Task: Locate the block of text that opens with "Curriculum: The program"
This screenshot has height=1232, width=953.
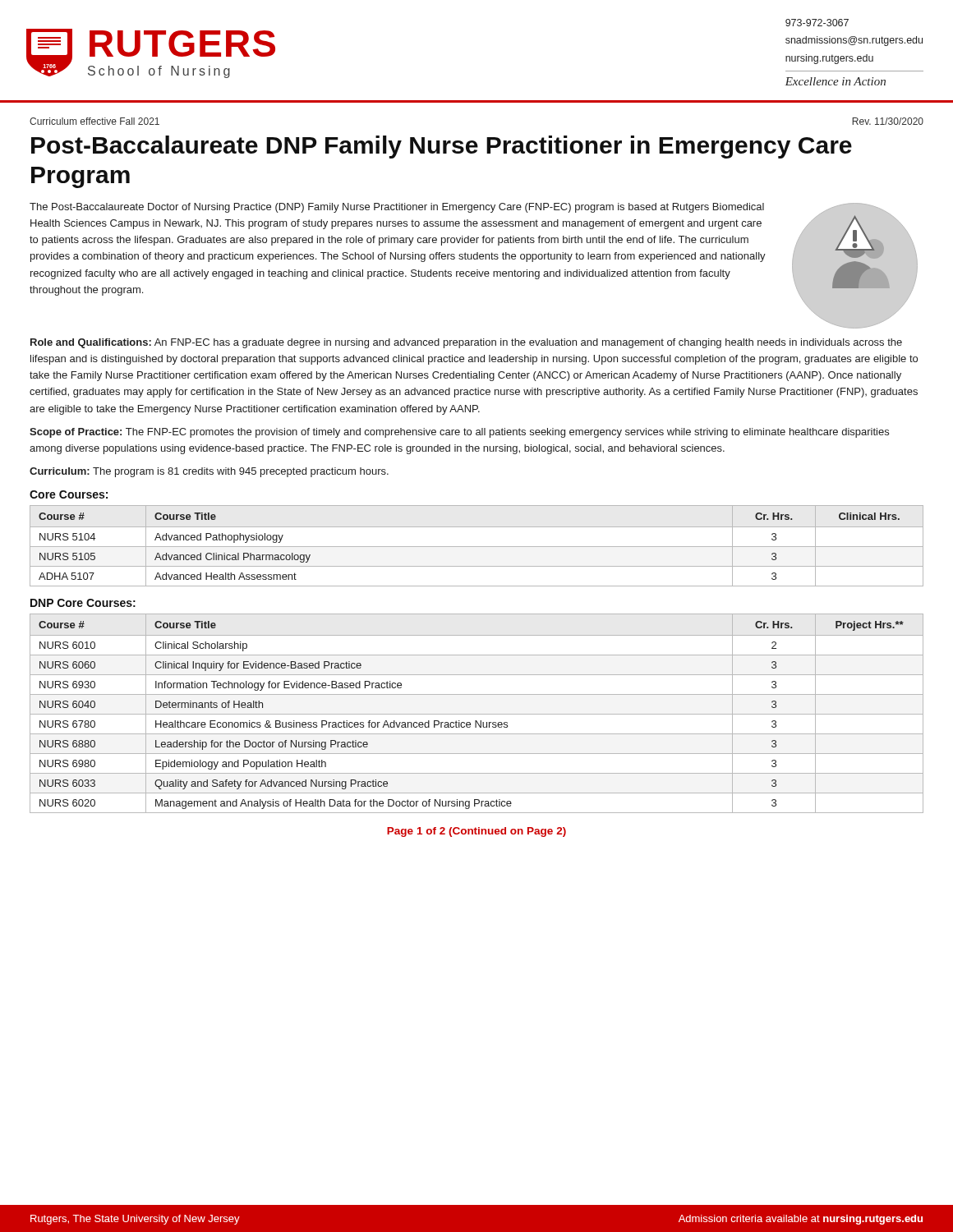Action: pos(209,471)
